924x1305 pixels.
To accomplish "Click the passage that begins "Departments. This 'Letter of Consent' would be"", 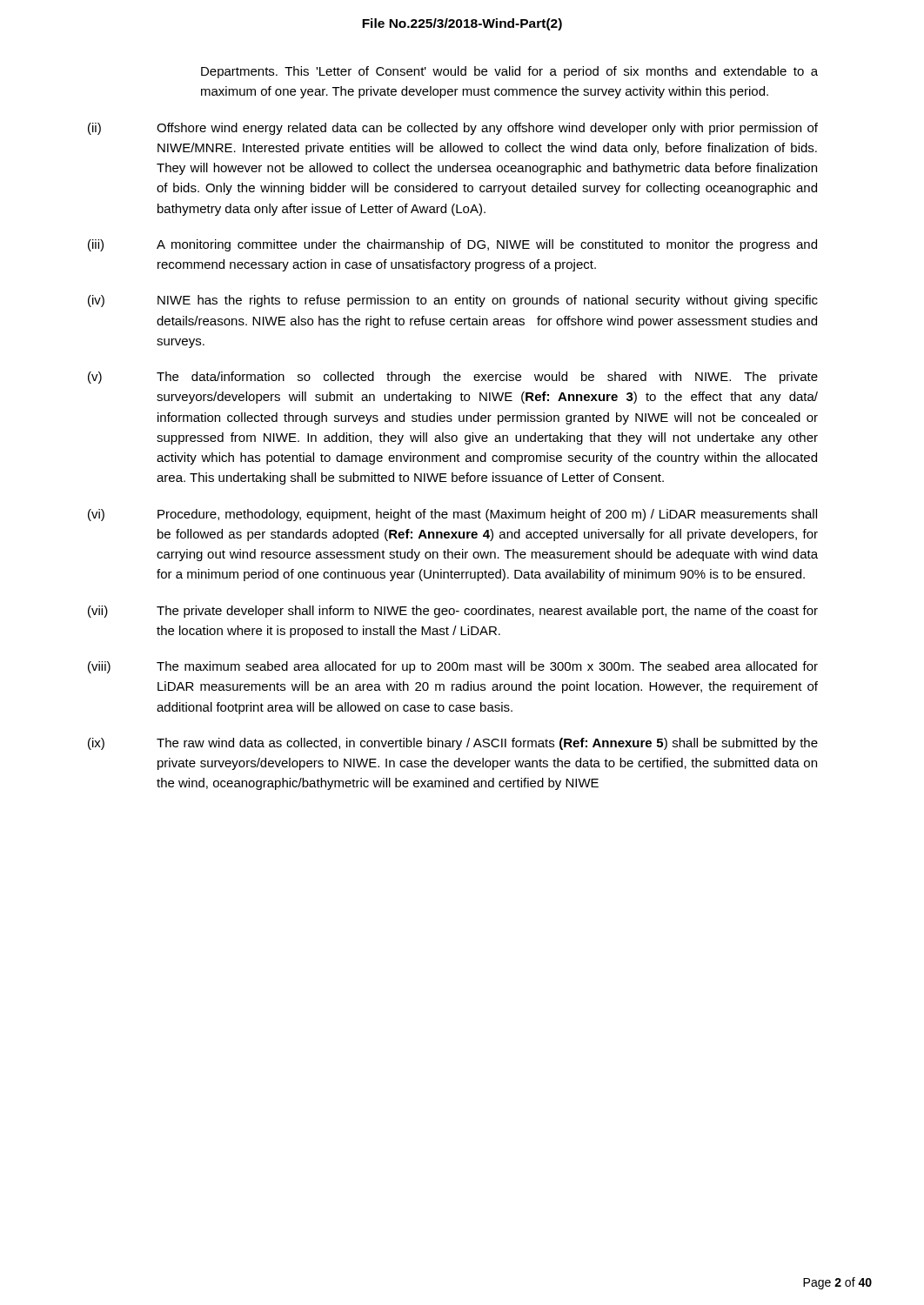I will pos(509,81).
